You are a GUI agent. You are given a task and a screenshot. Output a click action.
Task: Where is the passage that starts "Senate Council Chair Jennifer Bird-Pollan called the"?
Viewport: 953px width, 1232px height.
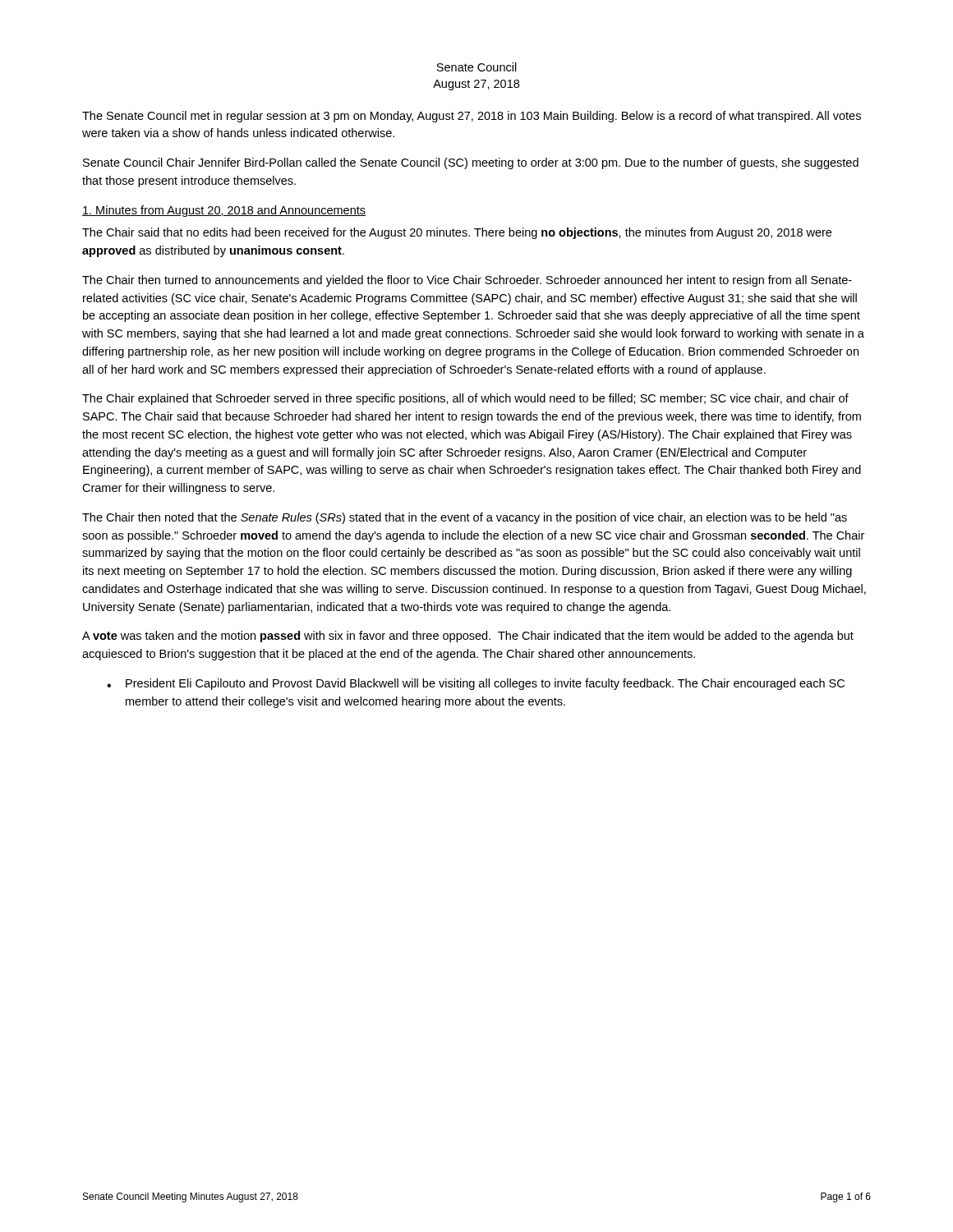(471, 172)
